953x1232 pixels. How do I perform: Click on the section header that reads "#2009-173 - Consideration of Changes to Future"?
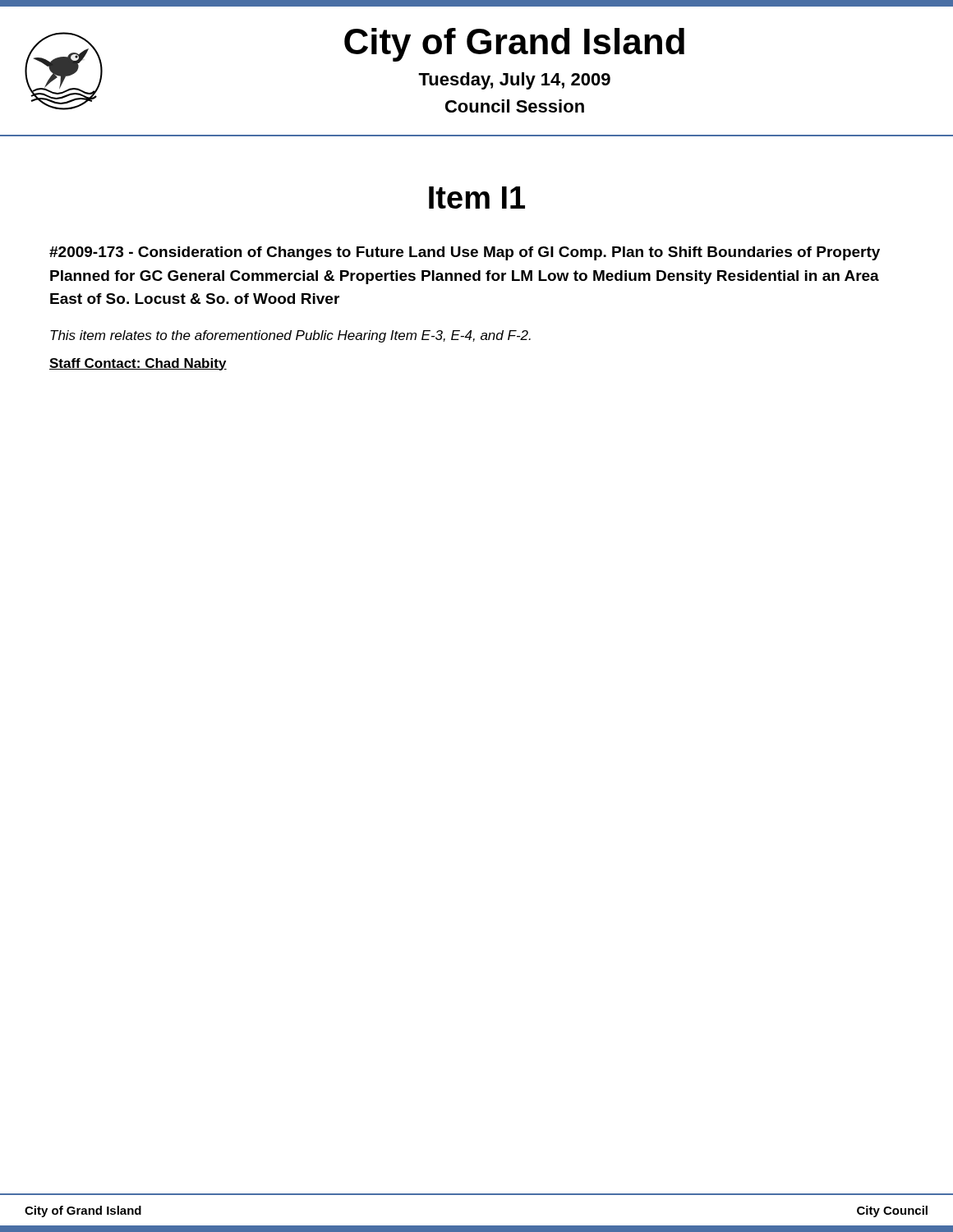point(465,275)
